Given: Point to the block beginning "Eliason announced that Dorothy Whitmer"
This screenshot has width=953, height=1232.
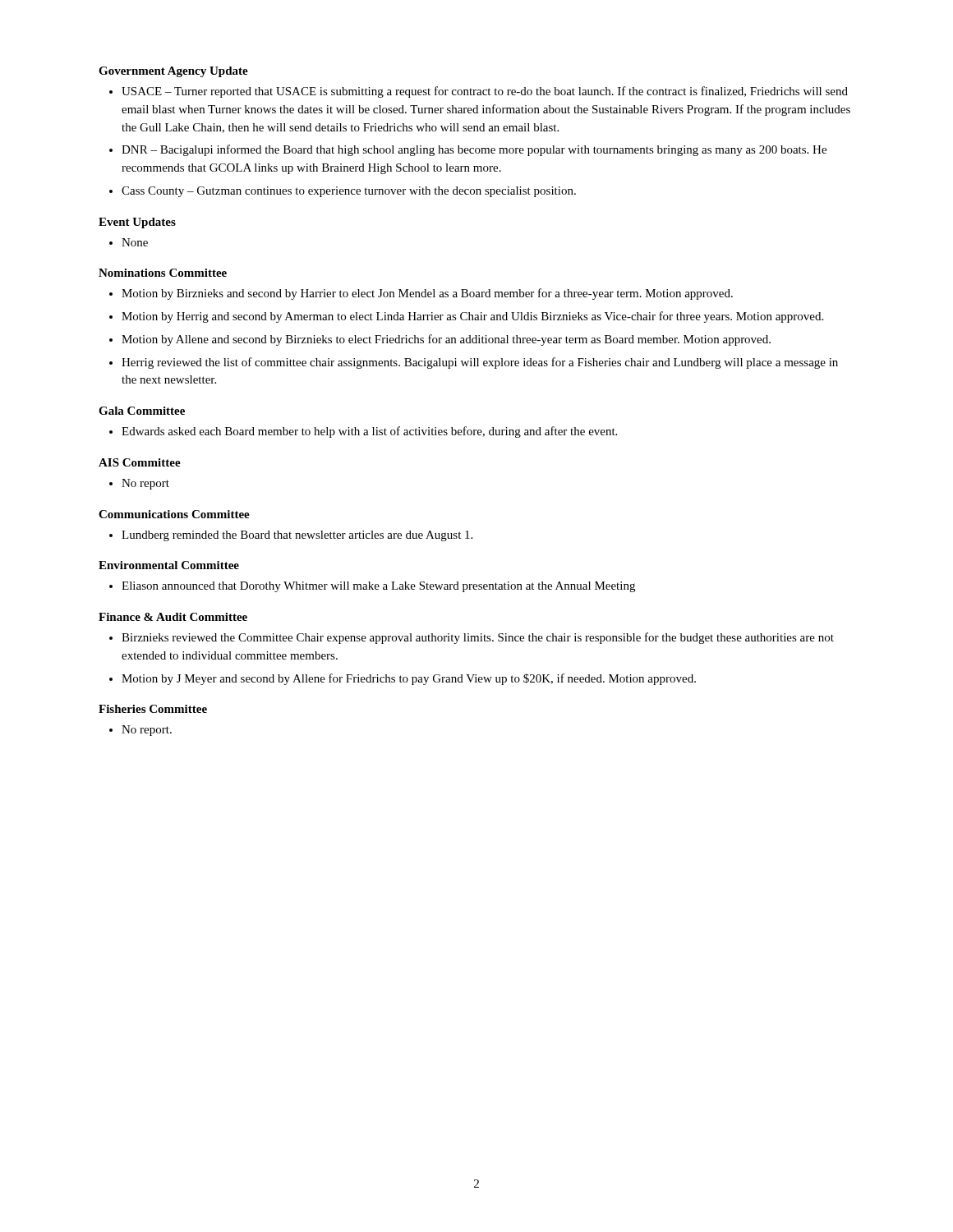Looking at the screenshot, I should [x=378, y=586].
